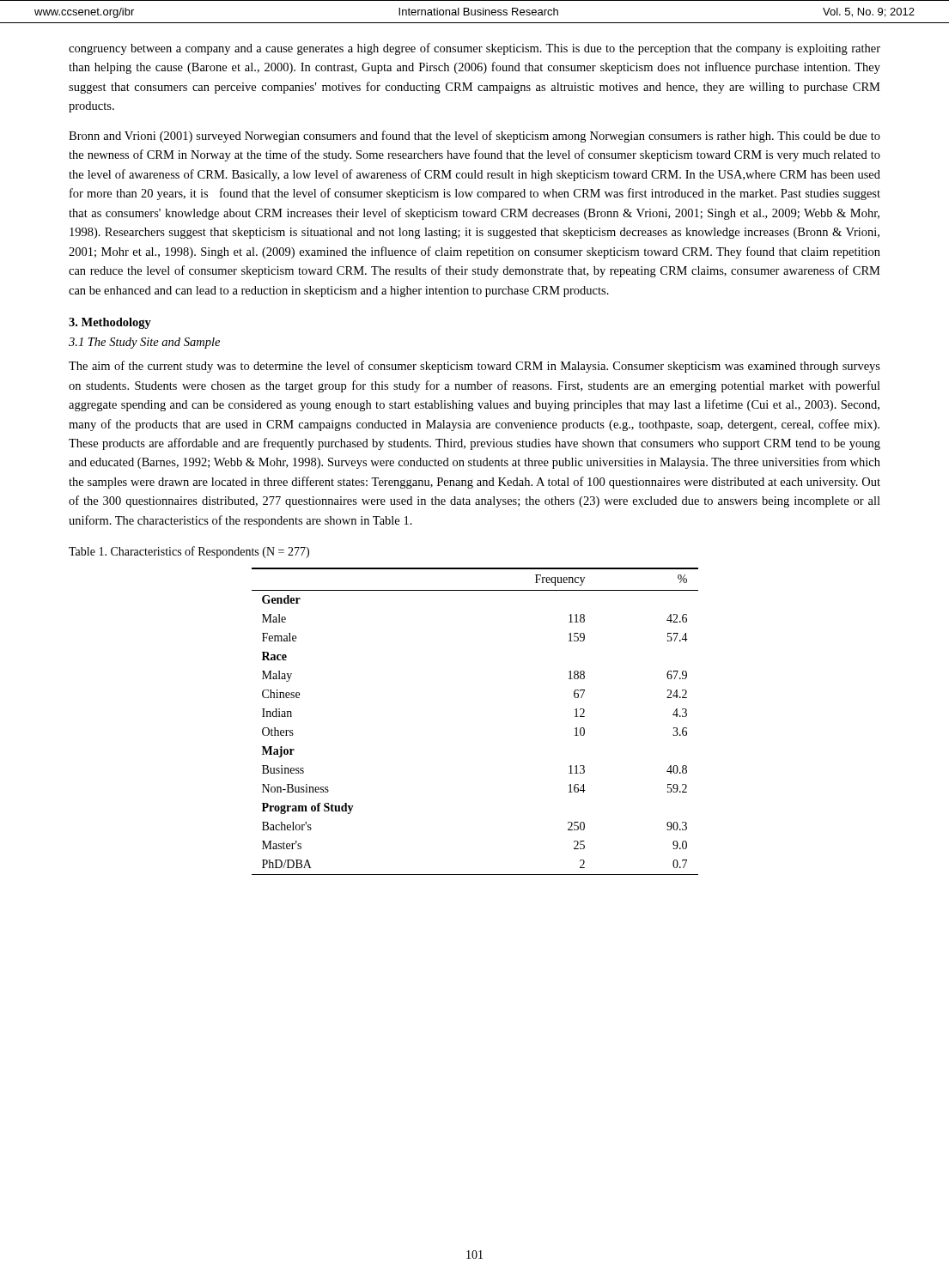This screenshot has height=1288, width=949.
Task: Locate the section header that says "3. Methodology"
Action: coord(110,322)
